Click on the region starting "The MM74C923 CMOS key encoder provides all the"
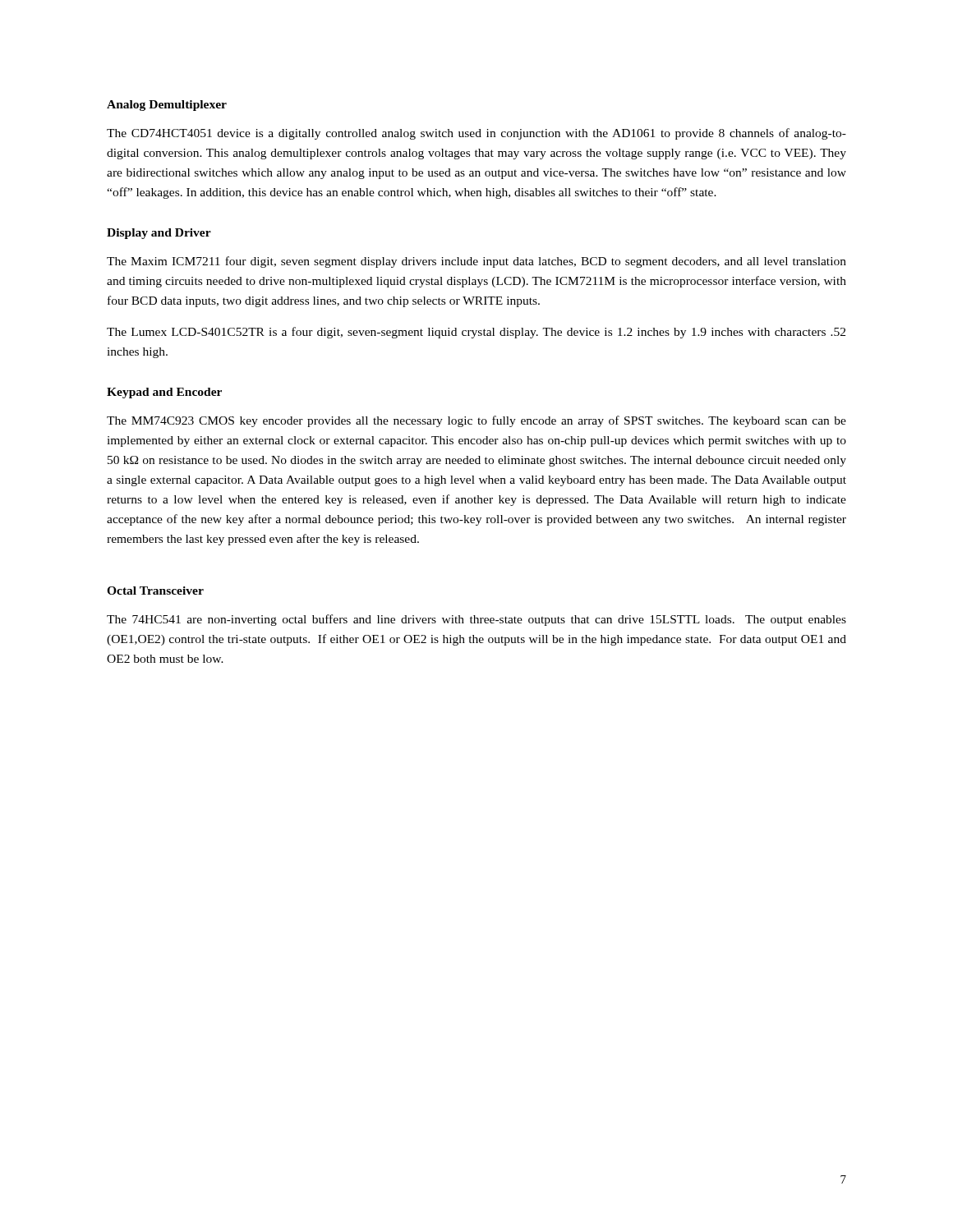 (x=476, y=479)
